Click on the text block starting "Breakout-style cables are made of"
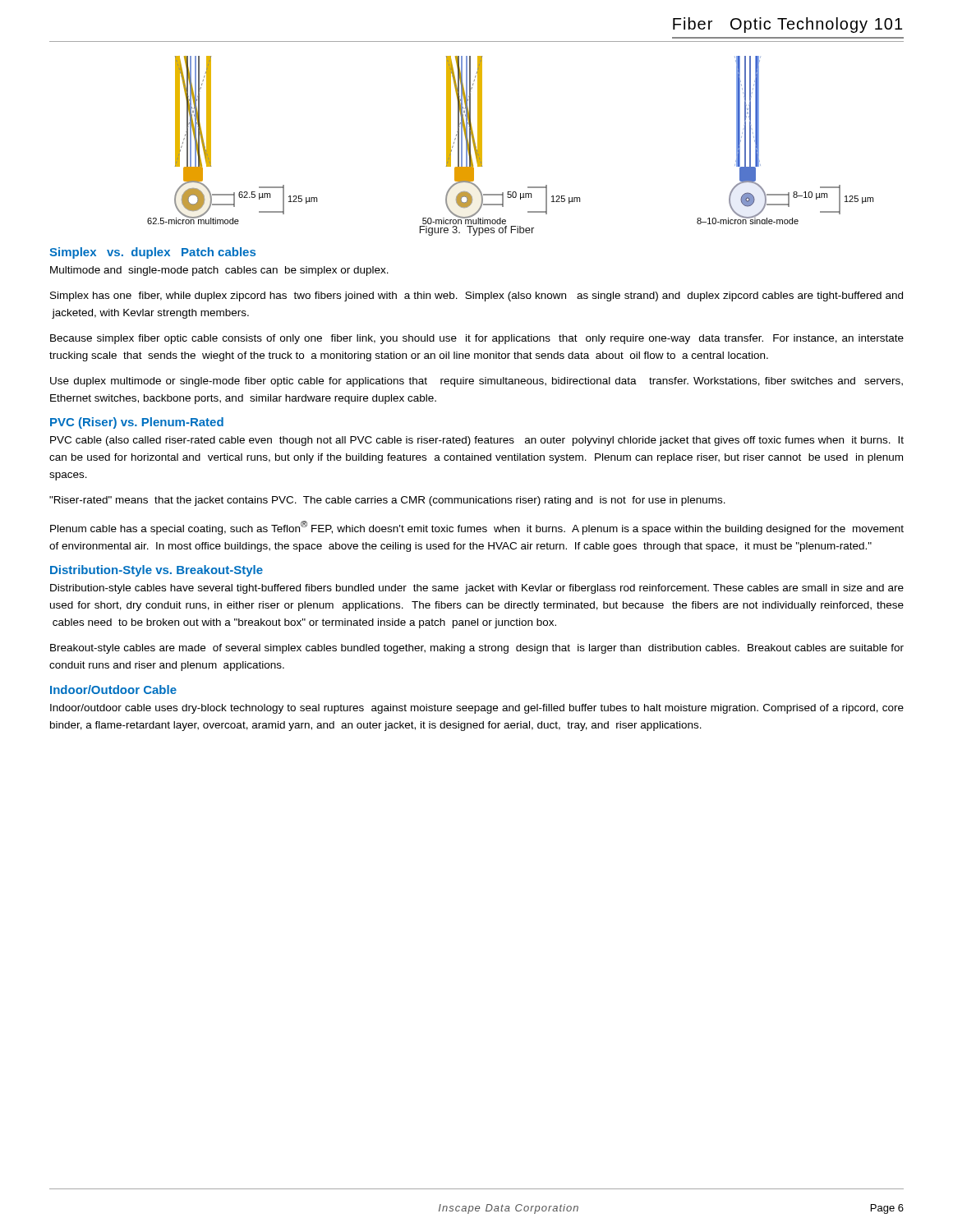The height and width of the screenshot is (1232, 953). click(x=476, y=656)
